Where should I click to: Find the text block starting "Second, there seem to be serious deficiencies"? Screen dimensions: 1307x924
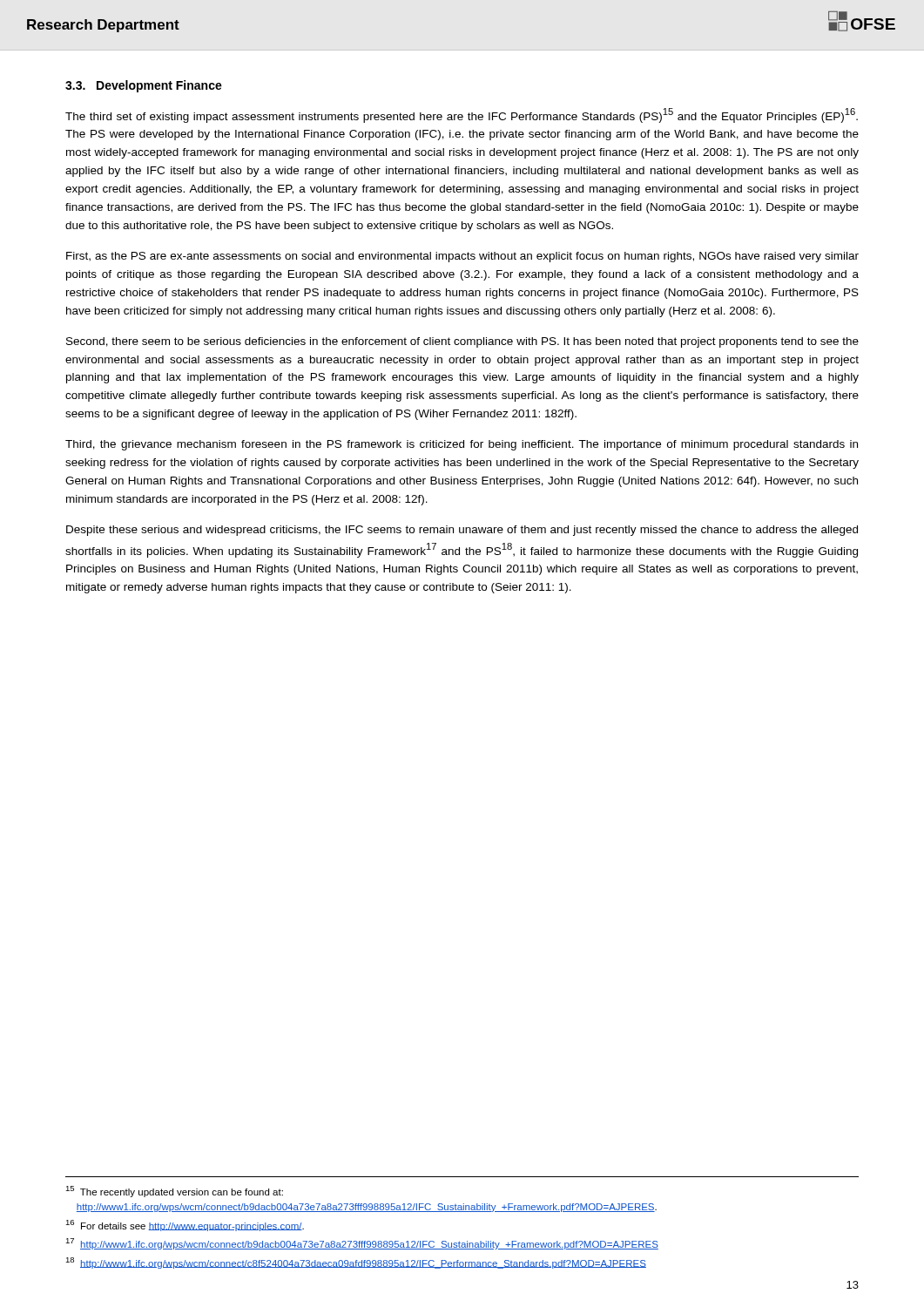(462, 377)
